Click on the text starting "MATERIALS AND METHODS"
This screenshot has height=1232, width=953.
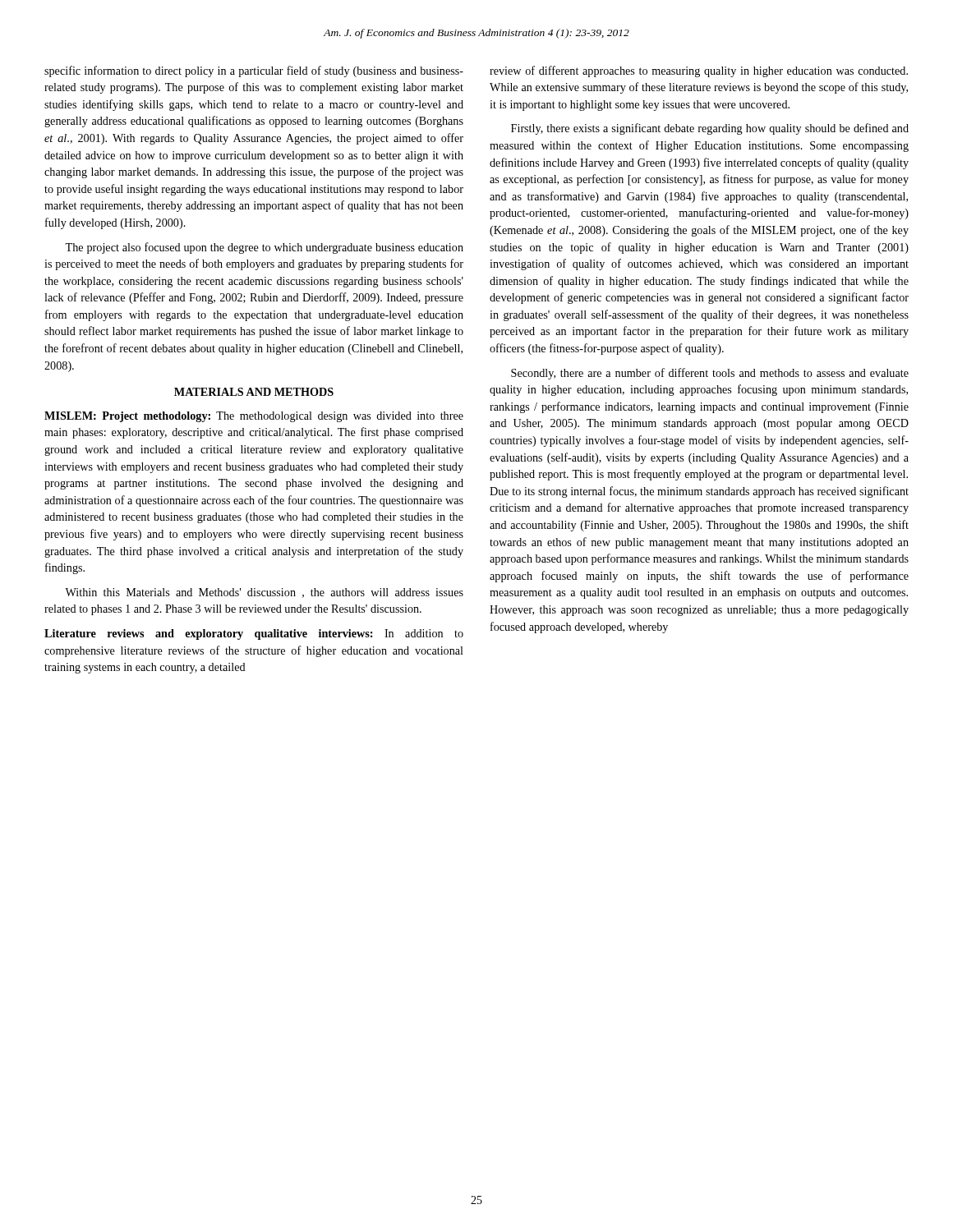click(254, 392)
